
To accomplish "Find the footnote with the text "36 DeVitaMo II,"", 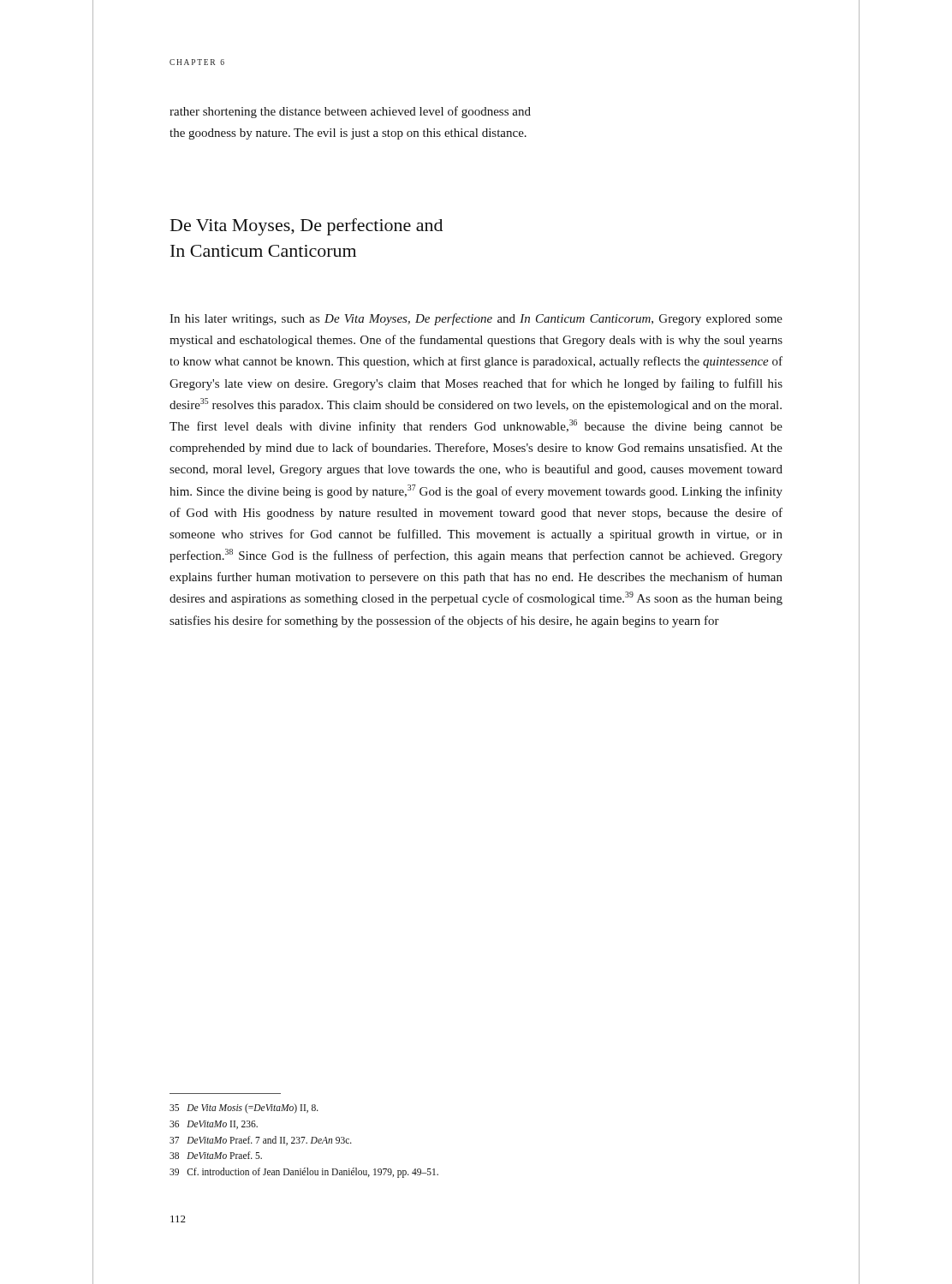I will [x=214, y=1124].
